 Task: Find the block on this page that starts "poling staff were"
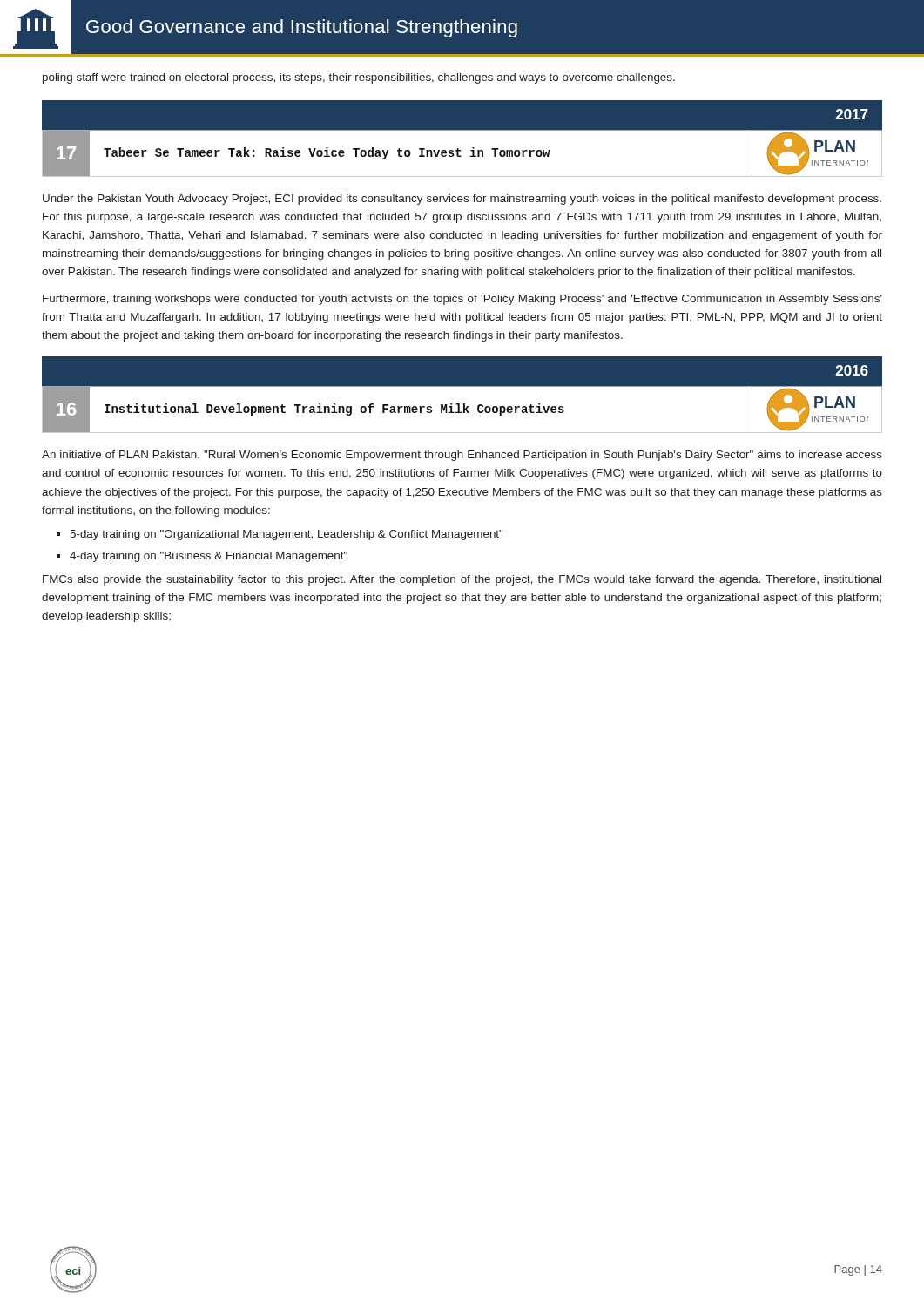point(359,77)
